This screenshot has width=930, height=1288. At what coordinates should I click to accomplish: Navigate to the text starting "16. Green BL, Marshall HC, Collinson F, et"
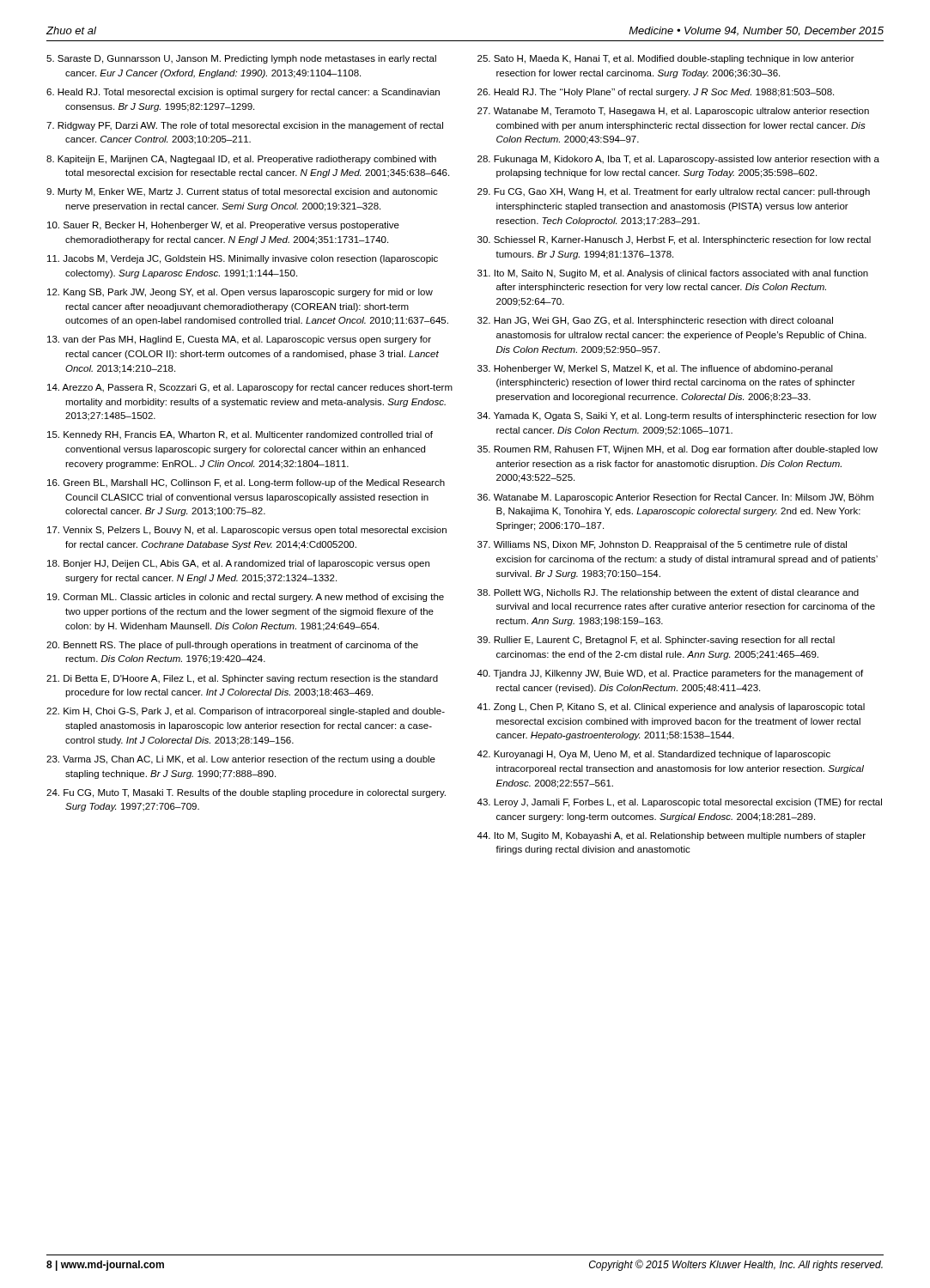pos(246,497)
